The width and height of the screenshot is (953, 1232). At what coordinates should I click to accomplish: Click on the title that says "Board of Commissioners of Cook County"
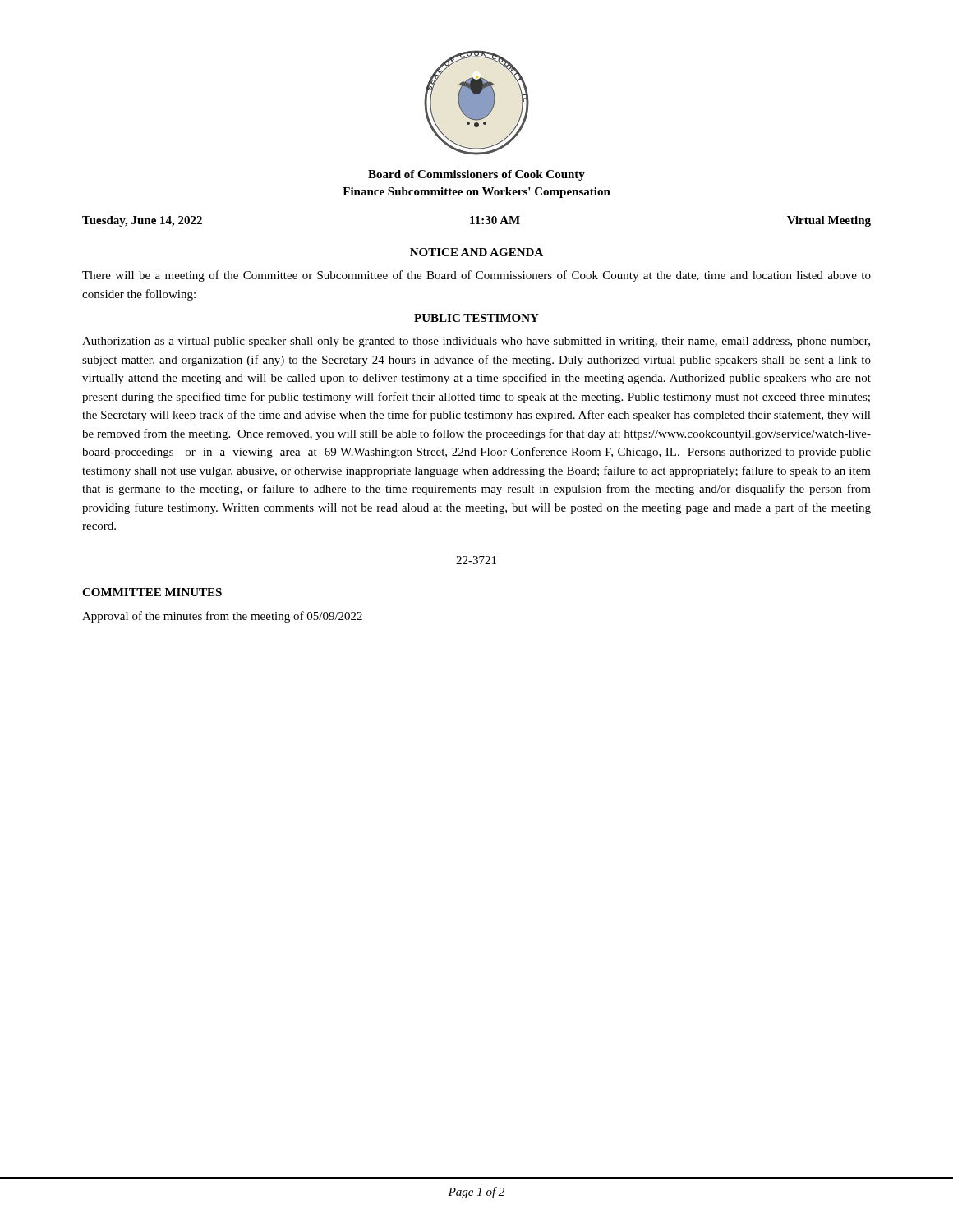[x=476, y=174]
